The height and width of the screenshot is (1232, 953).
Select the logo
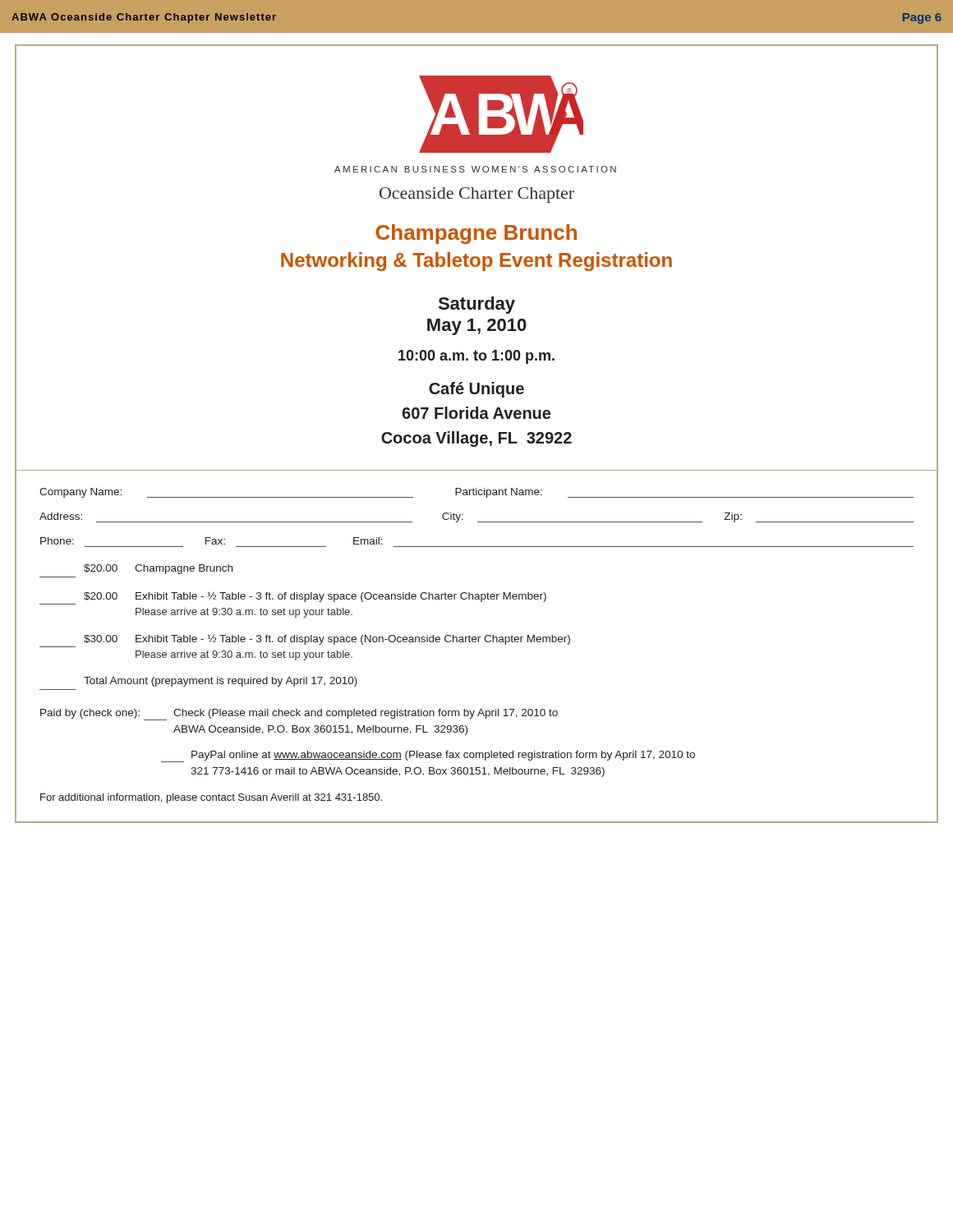476,110
